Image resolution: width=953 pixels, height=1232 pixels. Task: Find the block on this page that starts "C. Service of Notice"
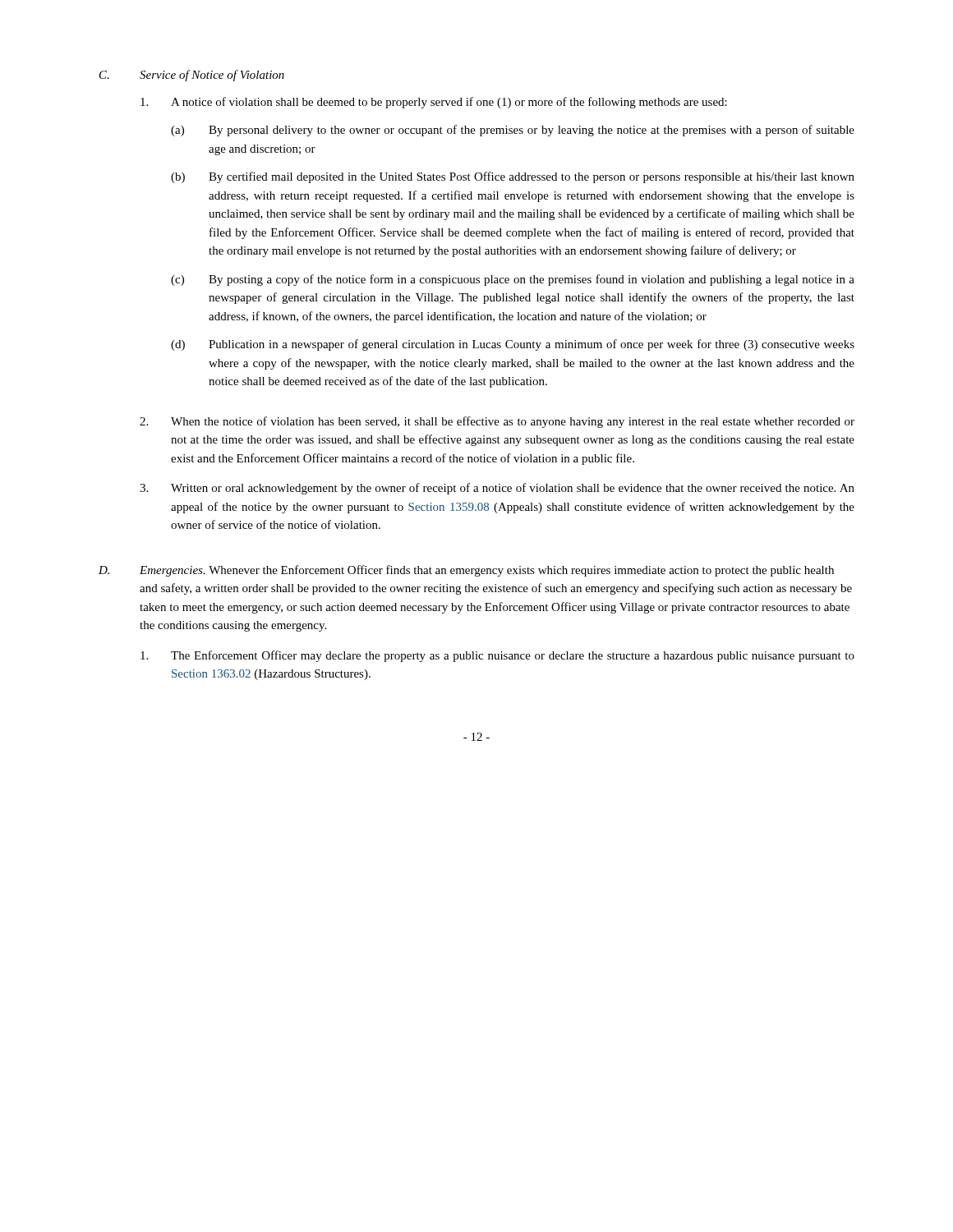(476, 306)
